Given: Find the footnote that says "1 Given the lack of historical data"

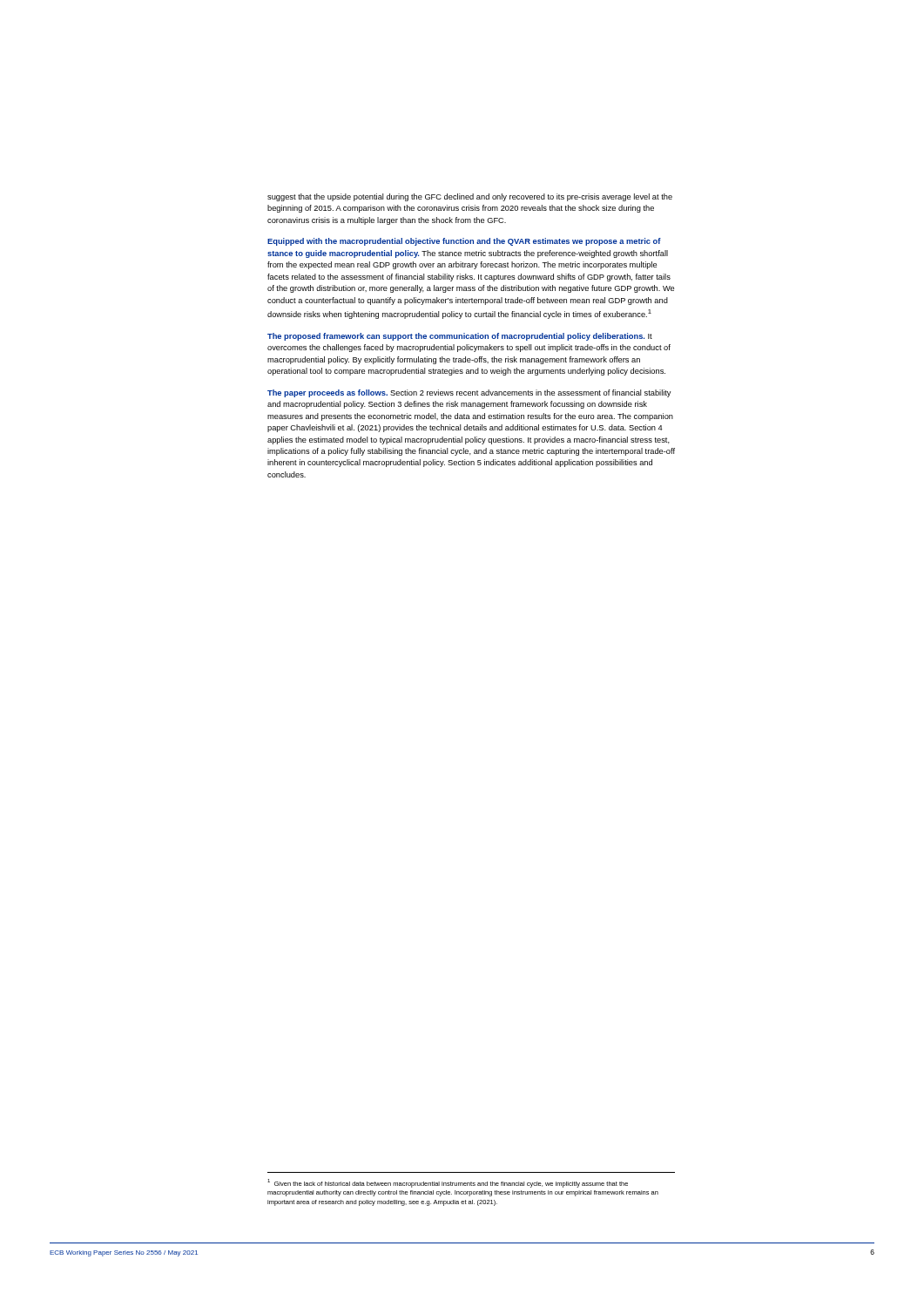Looking at the screenshot, I should click(463, 1192).
